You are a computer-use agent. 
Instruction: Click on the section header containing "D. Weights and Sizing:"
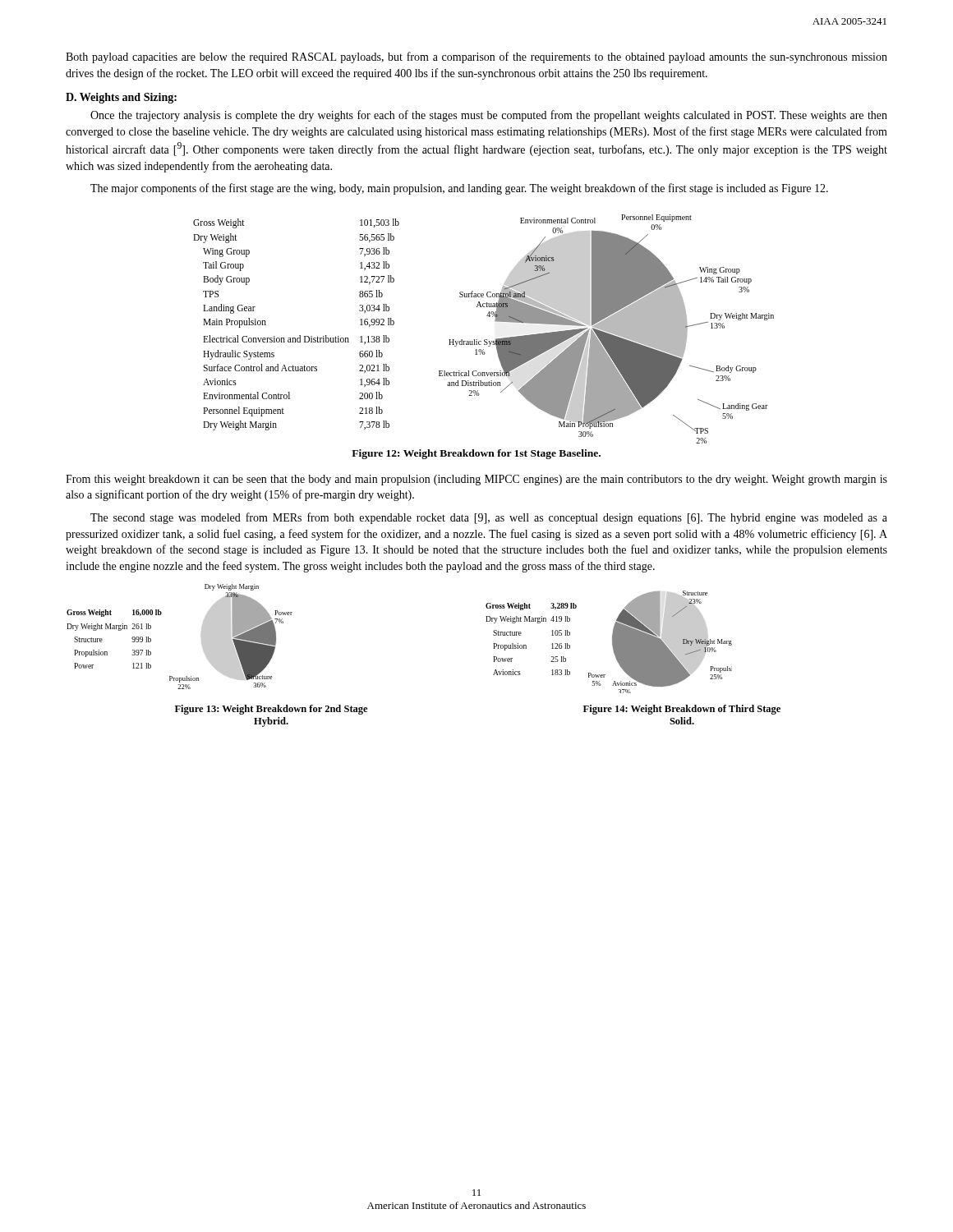(x=122, y=97)
